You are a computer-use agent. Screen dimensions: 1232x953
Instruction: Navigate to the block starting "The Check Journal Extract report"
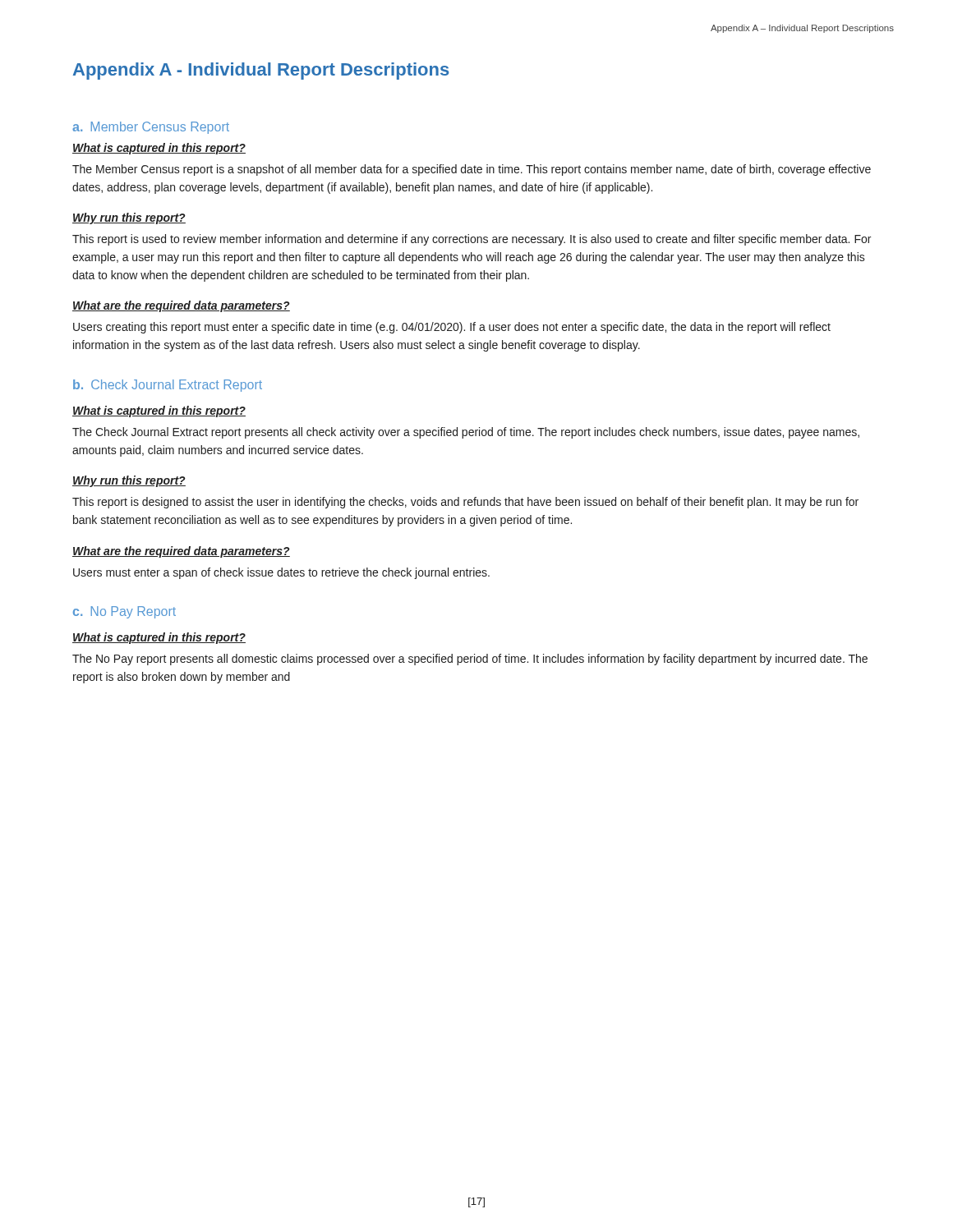coord(466,441)
